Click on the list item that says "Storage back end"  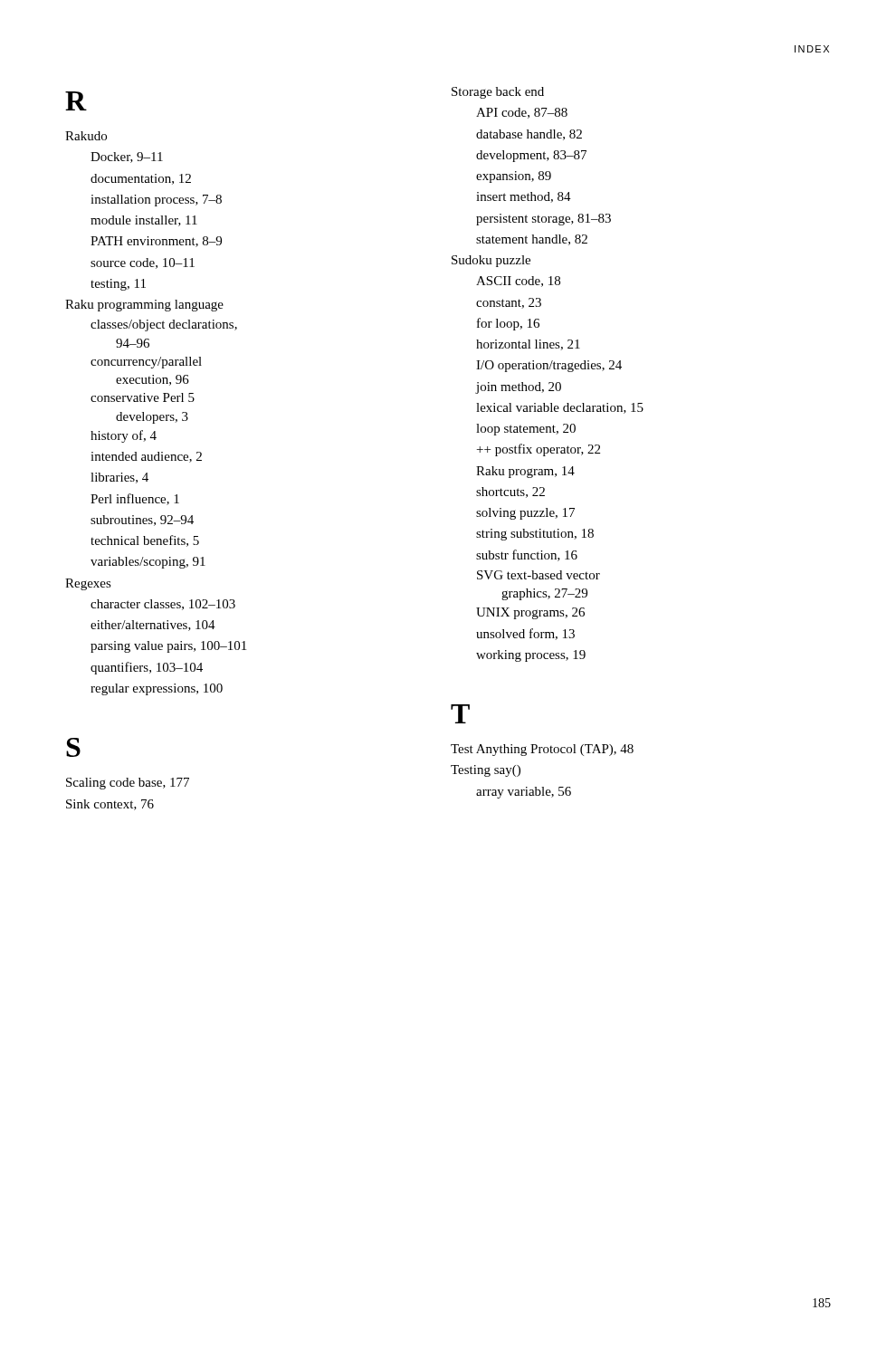click(x=497, y=91)
